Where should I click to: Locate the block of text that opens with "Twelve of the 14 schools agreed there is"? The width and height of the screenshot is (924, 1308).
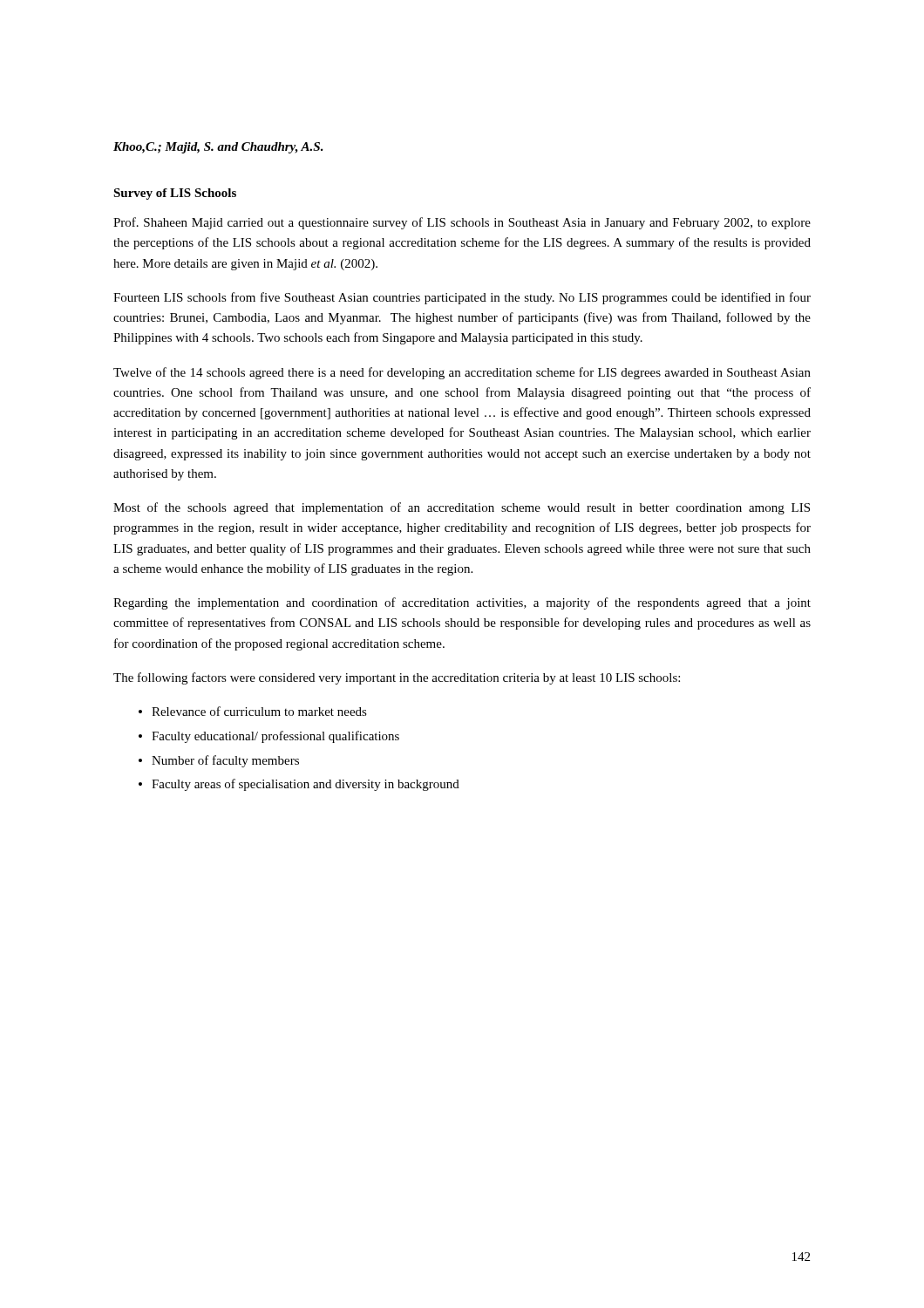pyautogui.click(x=462, y=423)
